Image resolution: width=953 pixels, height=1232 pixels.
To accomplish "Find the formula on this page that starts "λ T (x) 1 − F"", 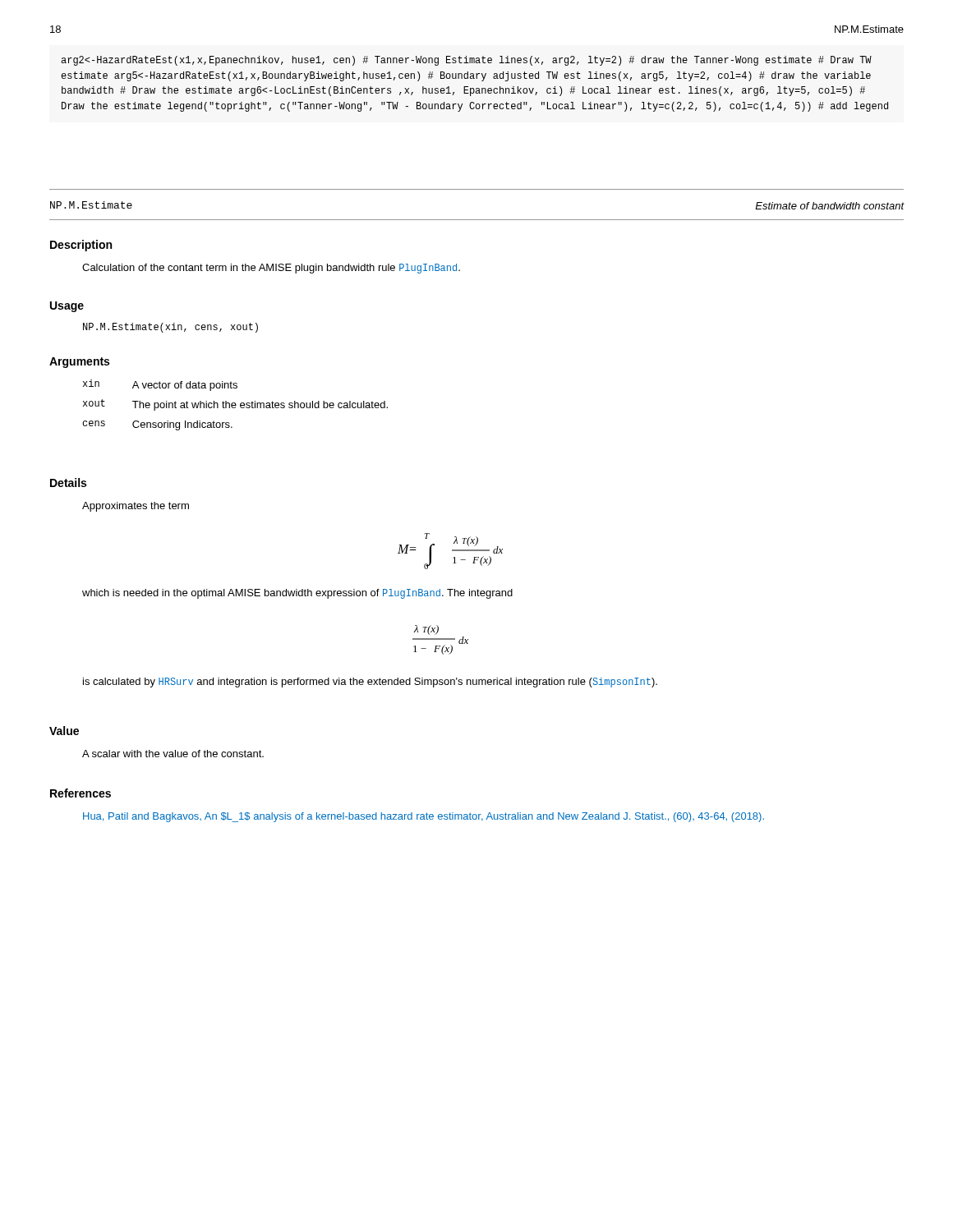I will point(476,638).
